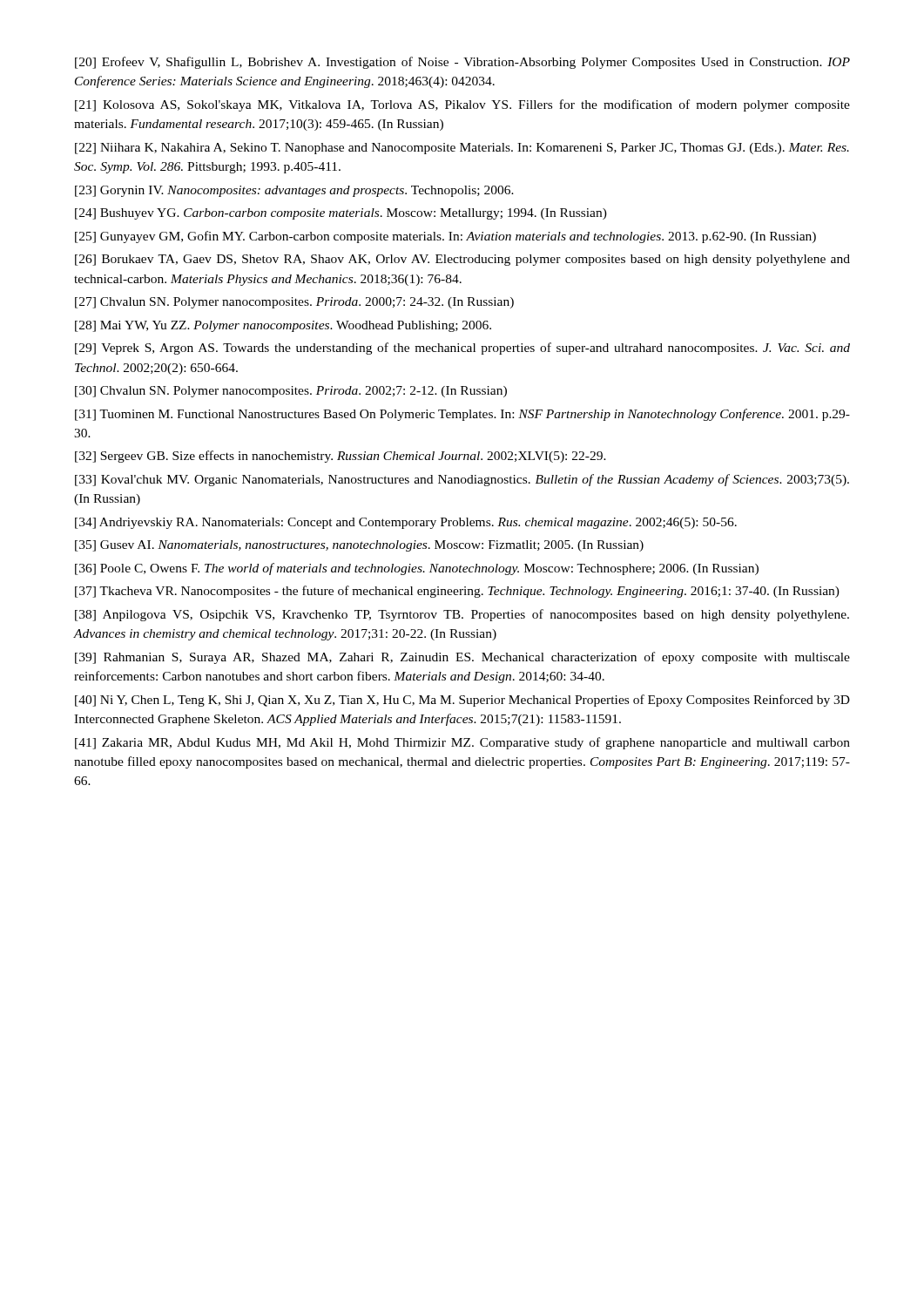Find the block on this page that starts "[32] Sergeev GB. Size effects in nanochemistry. Russian"
924x1307 pixels.
click(x=340, y=456)
